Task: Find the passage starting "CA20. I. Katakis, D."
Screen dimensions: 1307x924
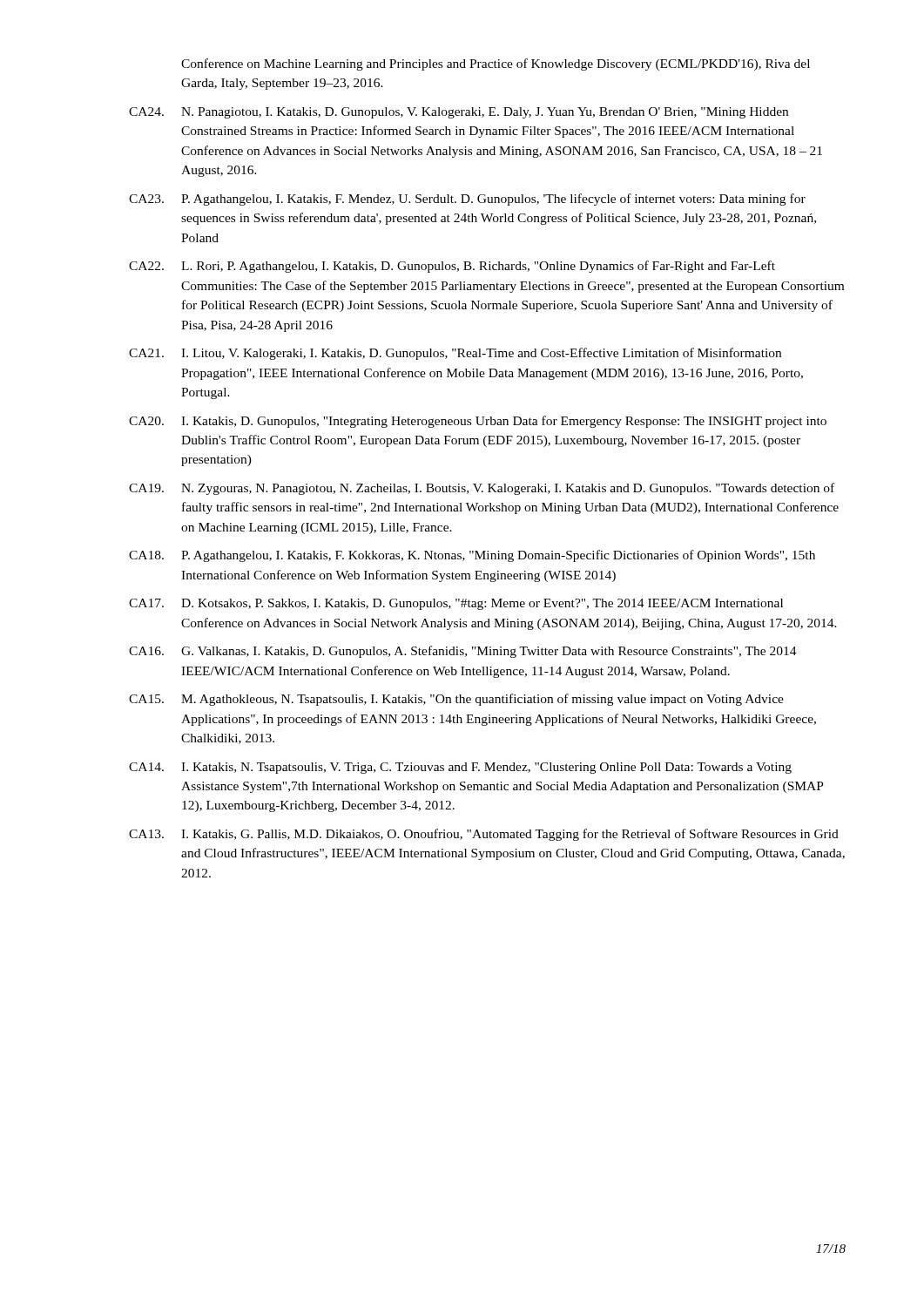Action: (x=487, y=440)
